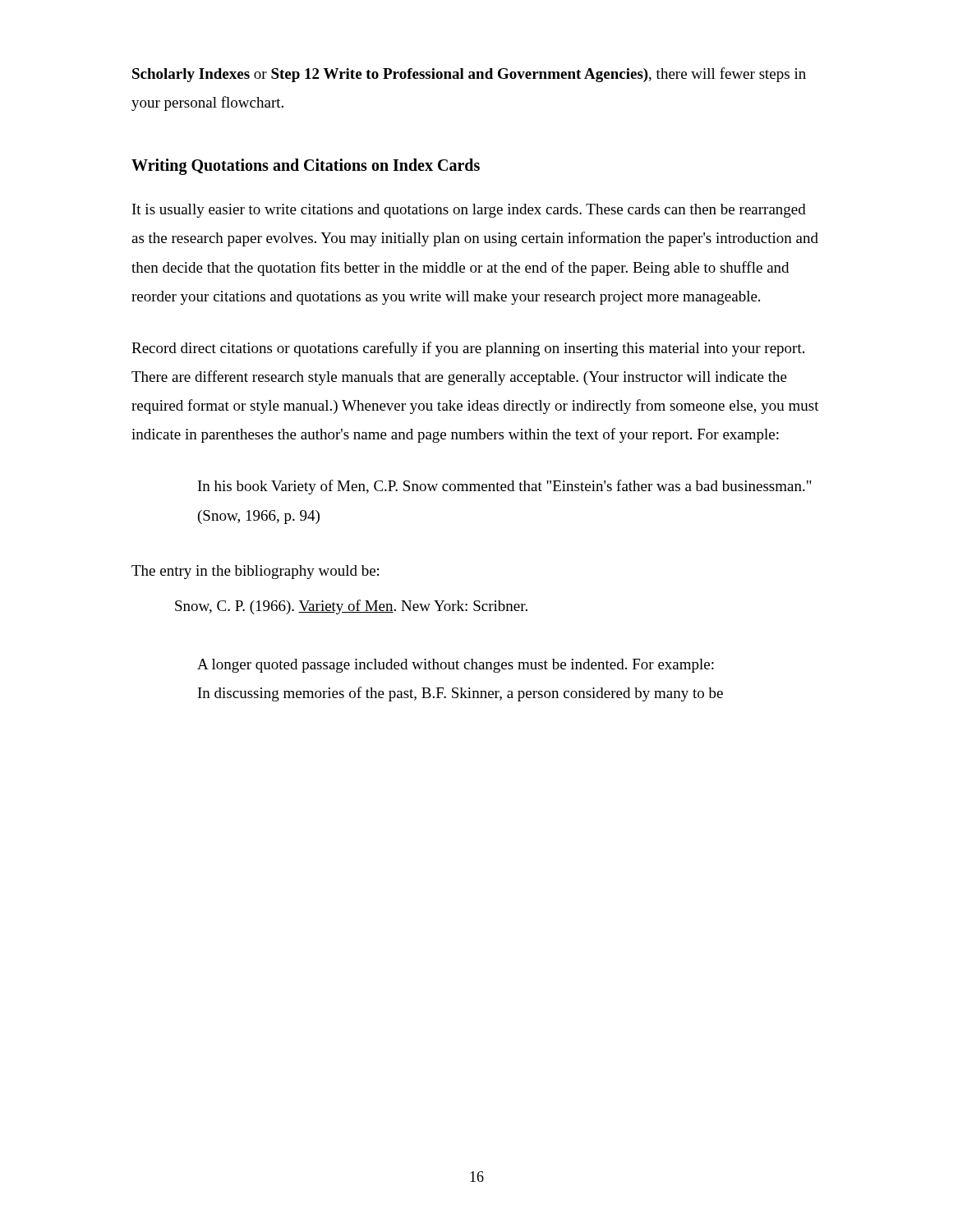Select the text block that says "Record direct citations or quotations carefully"
953x1232 pixels.
tap(475, 391)
